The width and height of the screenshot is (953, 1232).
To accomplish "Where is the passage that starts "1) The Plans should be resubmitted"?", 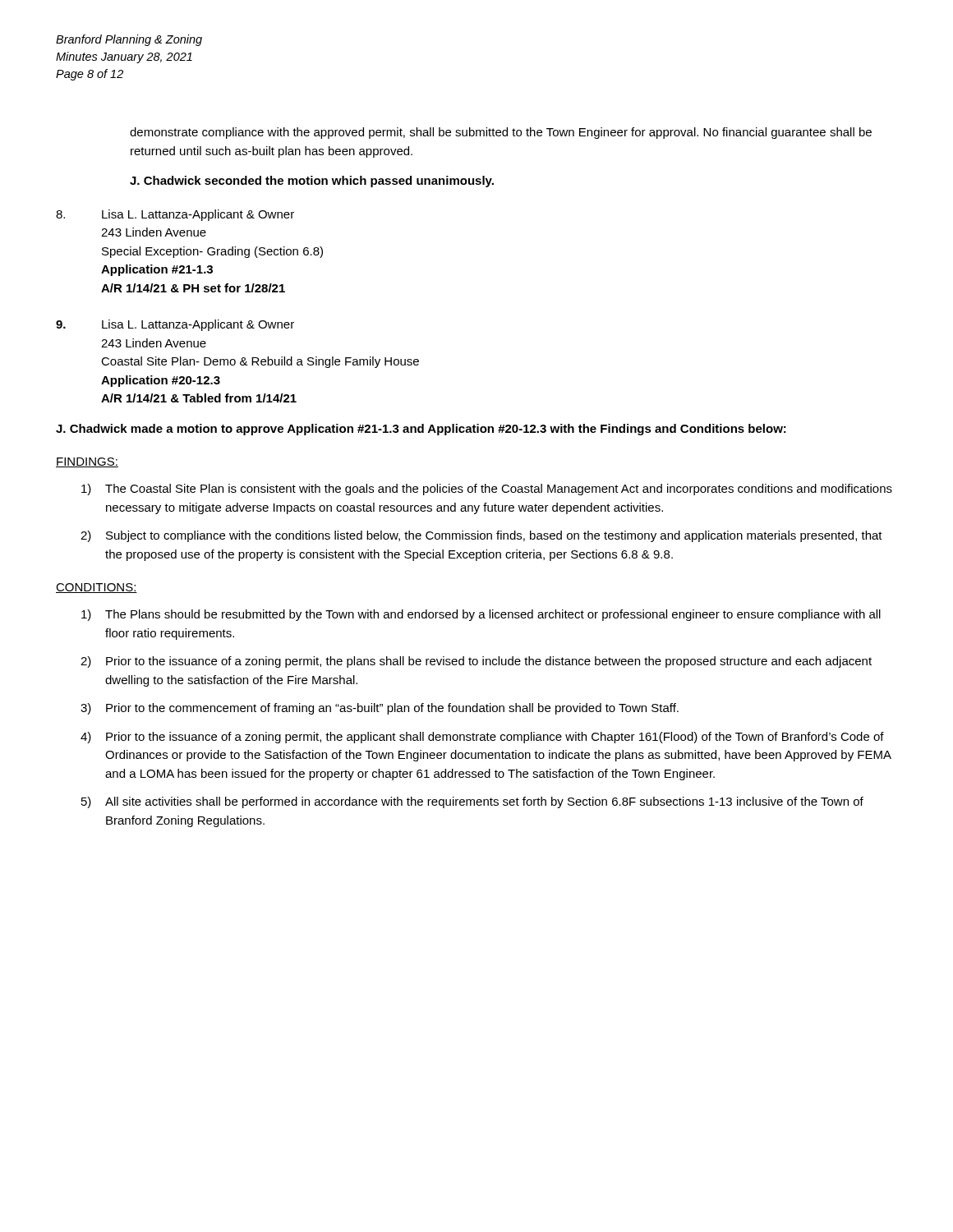I will click(x=489, y=624).
